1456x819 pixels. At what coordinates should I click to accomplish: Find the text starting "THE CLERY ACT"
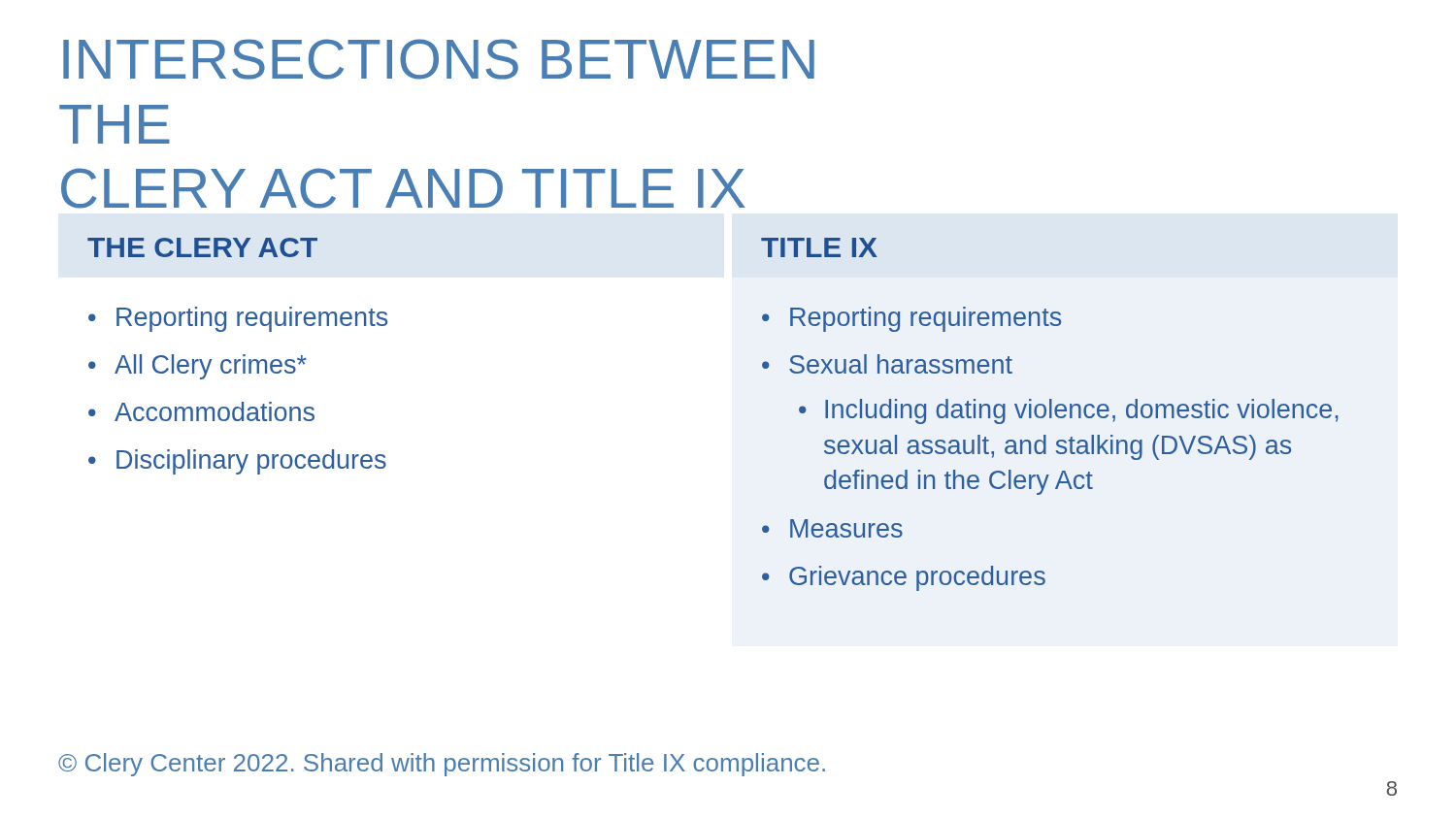[x=203, y=247]
